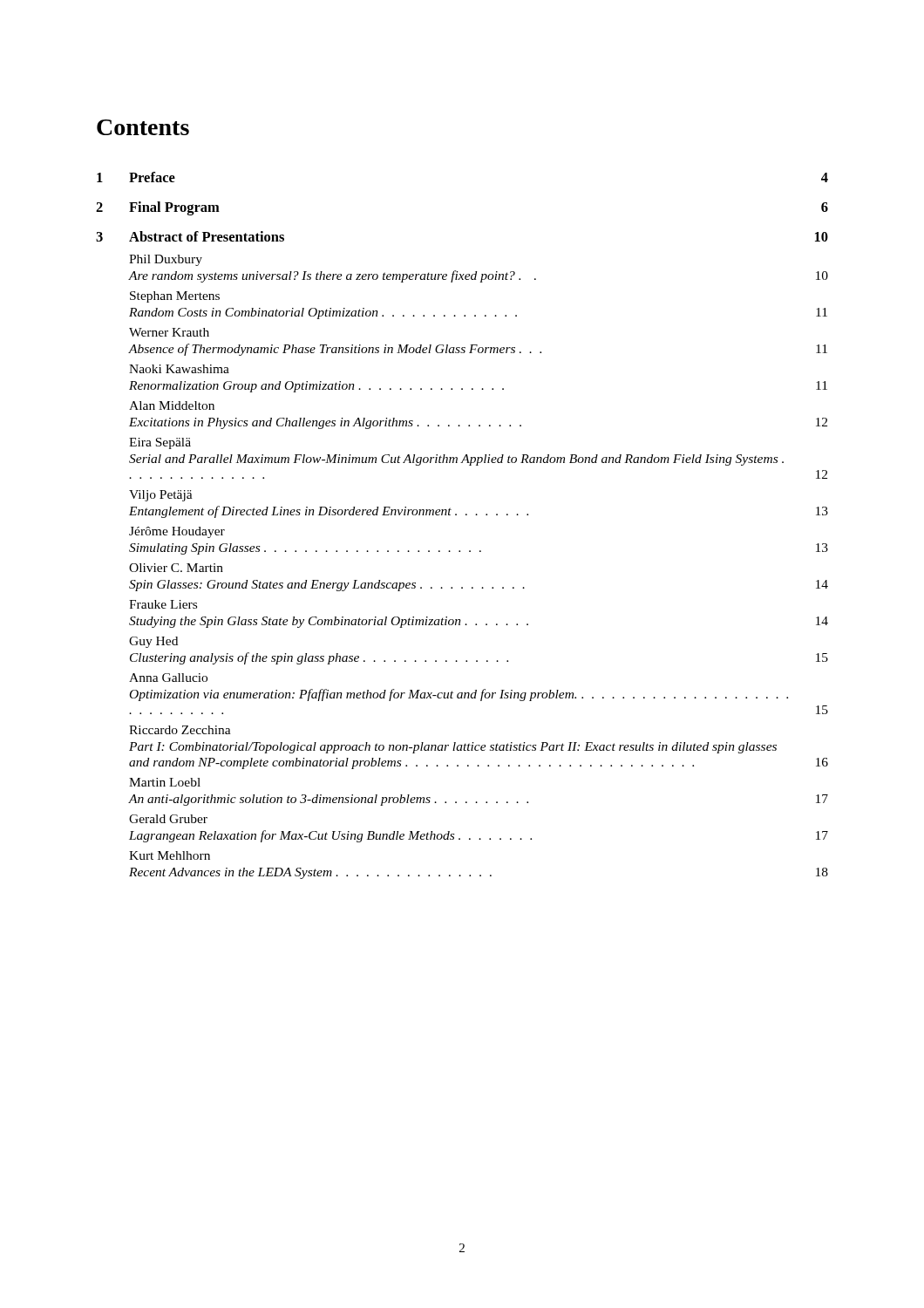Locate the block of text that opens with "Anna Gallucio Optimization via enumeration: Pfaffian"
The height and width of the screenshot is (1308, 924).
click(479, 694)
